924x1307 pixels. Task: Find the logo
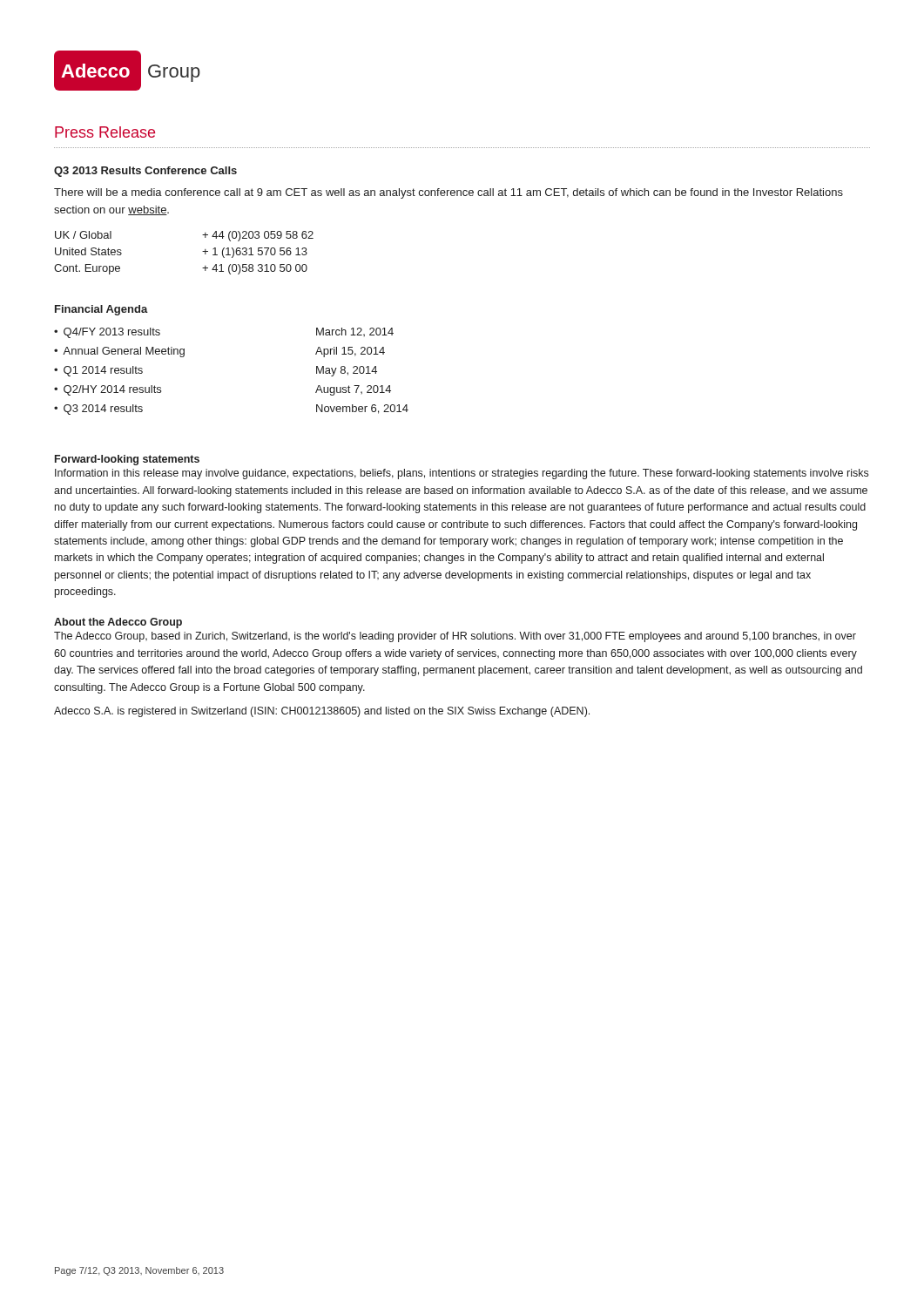(x=462, y=71)
